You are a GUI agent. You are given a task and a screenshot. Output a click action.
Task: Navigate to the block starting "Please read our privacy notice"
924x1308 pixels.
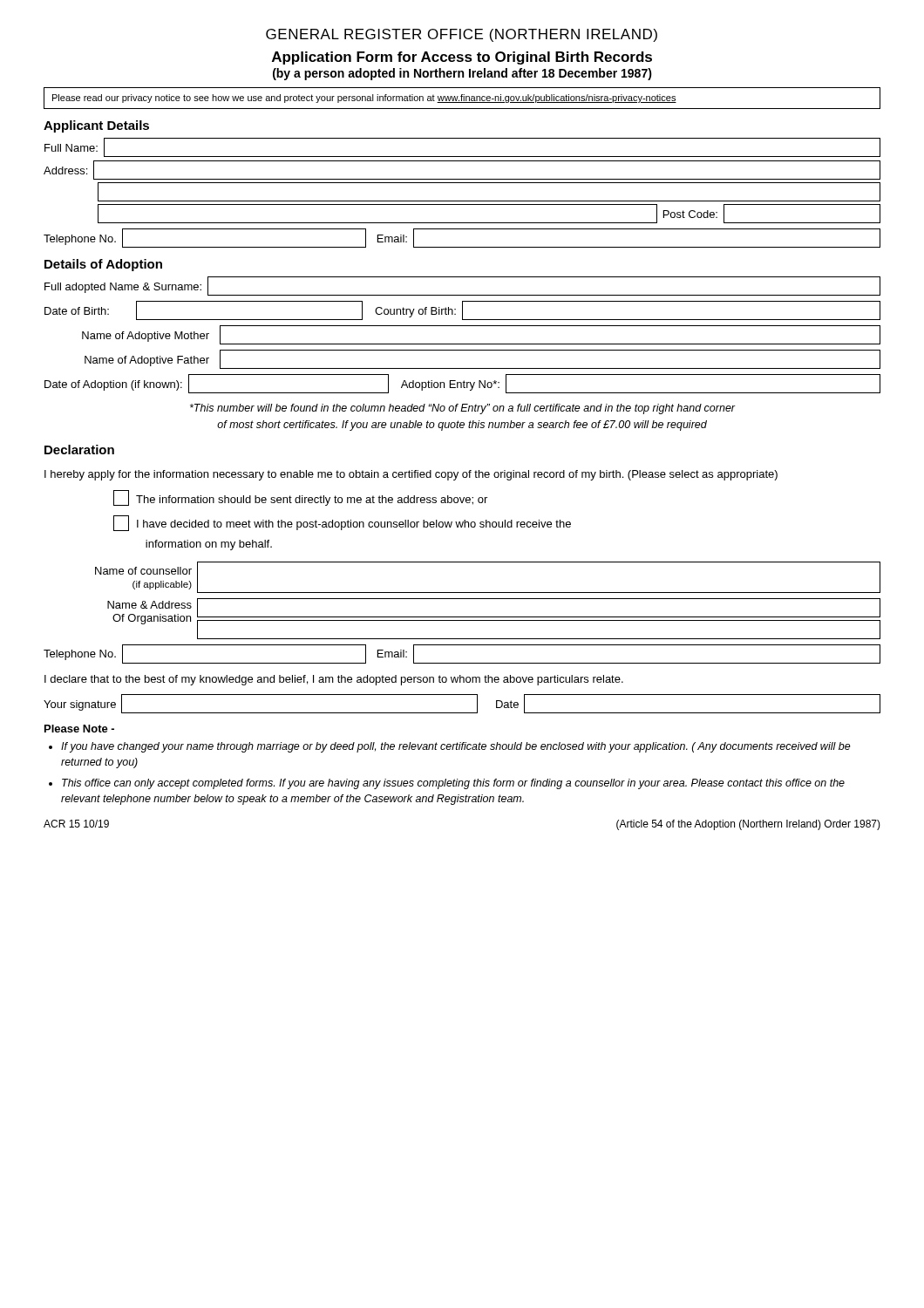click(x=364, y=98)
